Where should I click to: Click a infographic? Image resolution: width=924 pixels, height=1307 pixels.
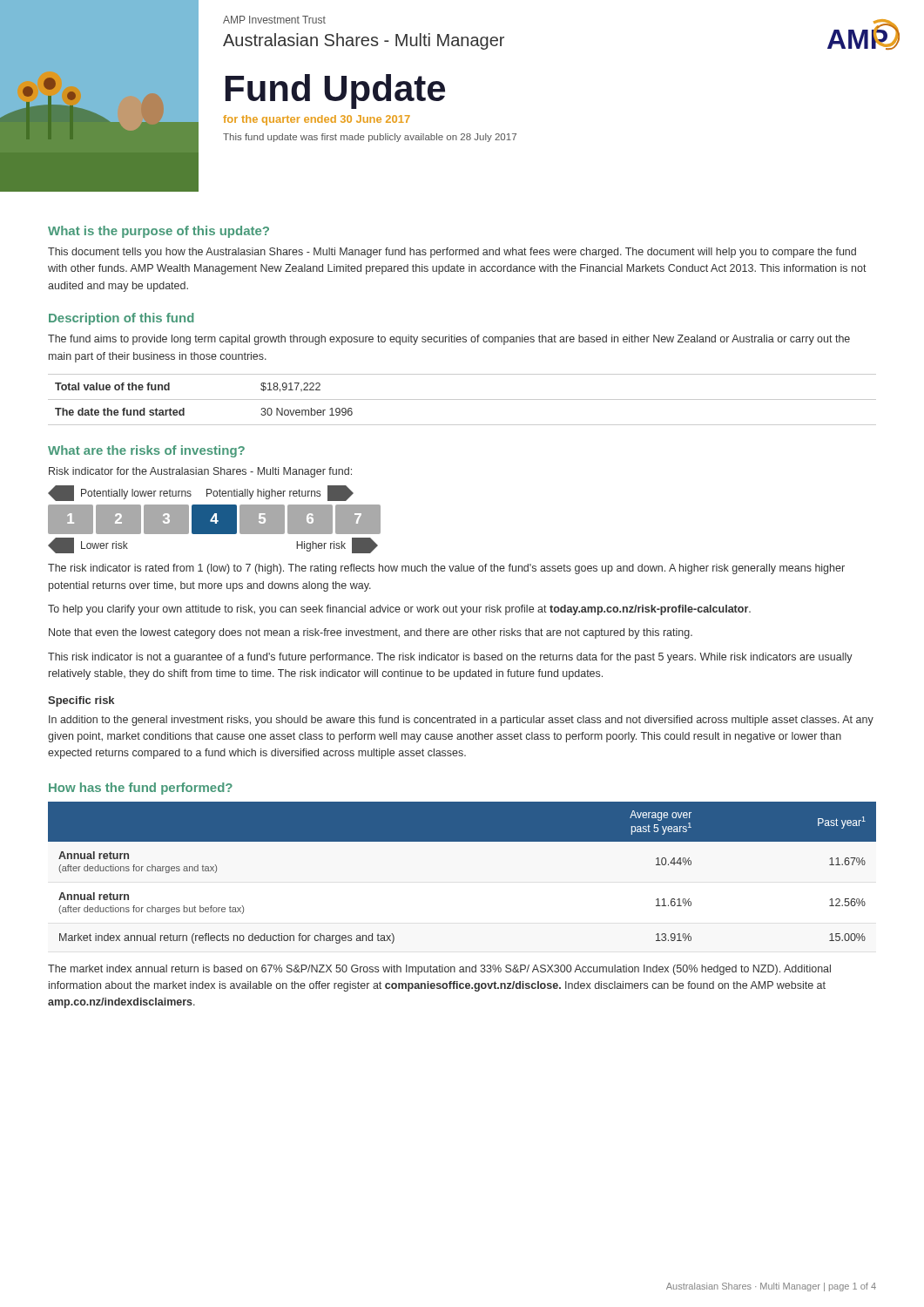[462, 520]
